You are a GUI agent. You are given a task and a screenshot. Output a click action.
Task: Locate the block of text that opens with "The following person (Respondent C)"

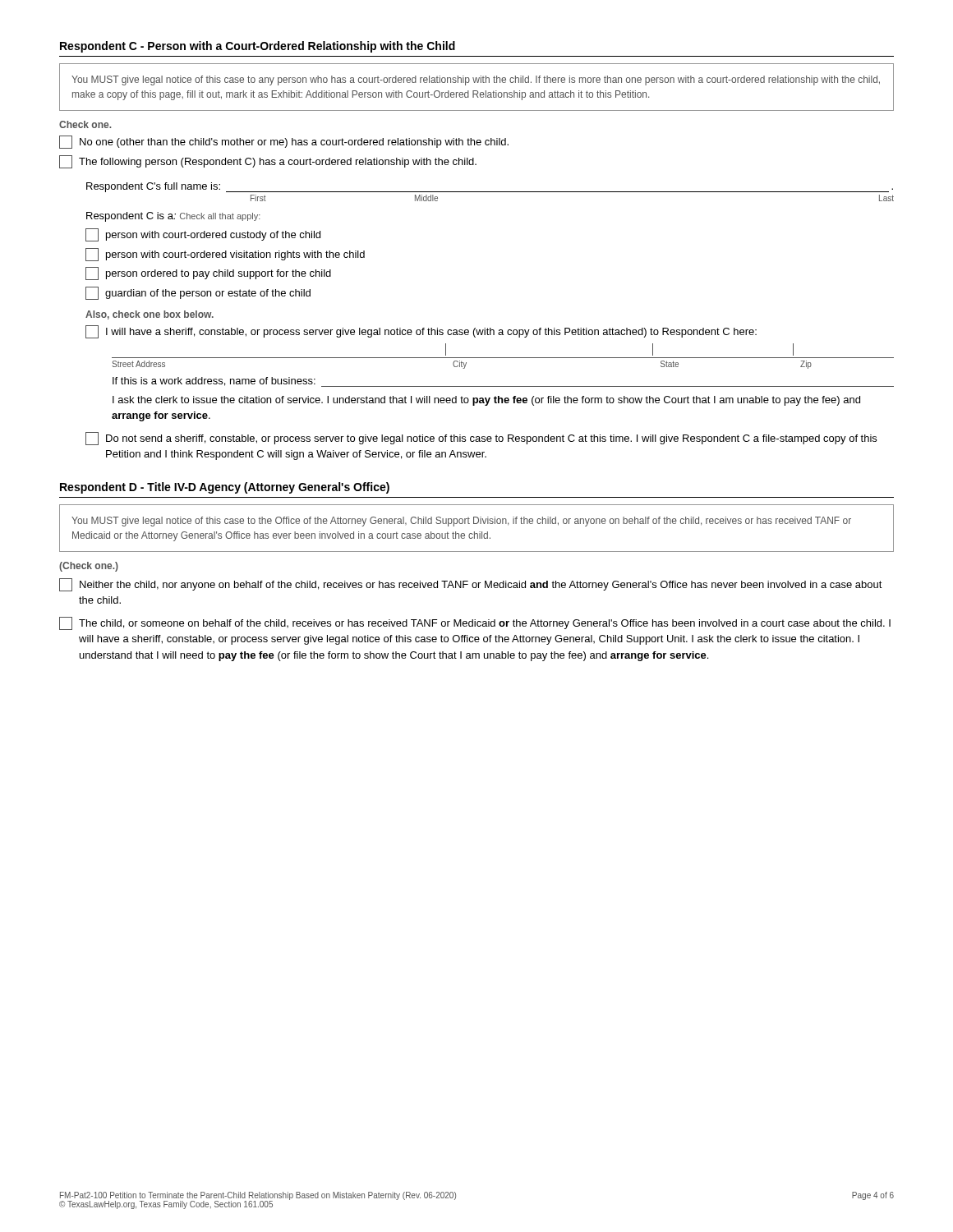tap(268, 161)
